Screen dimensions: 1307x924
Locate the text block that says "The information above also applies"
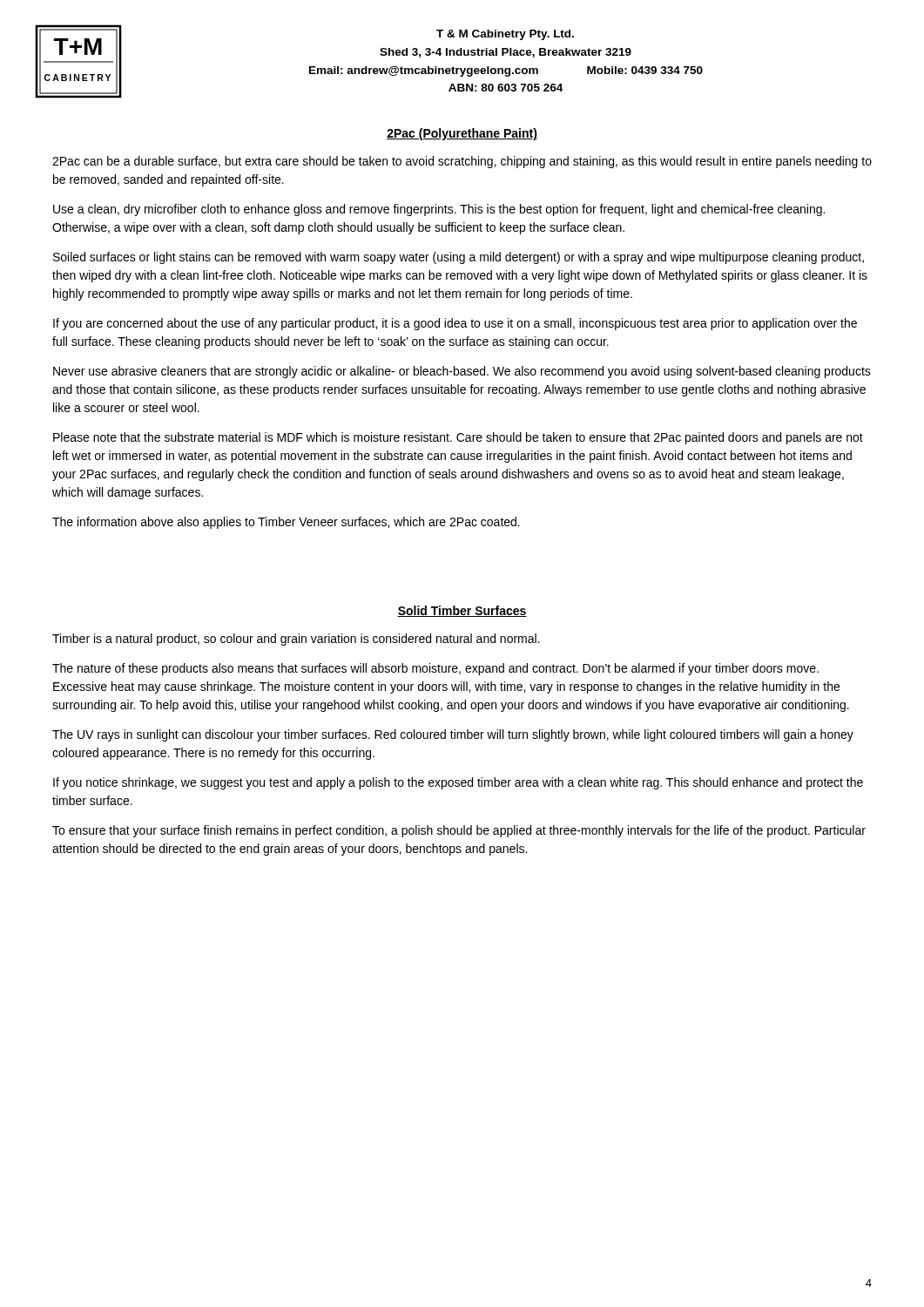click(286, 522)
